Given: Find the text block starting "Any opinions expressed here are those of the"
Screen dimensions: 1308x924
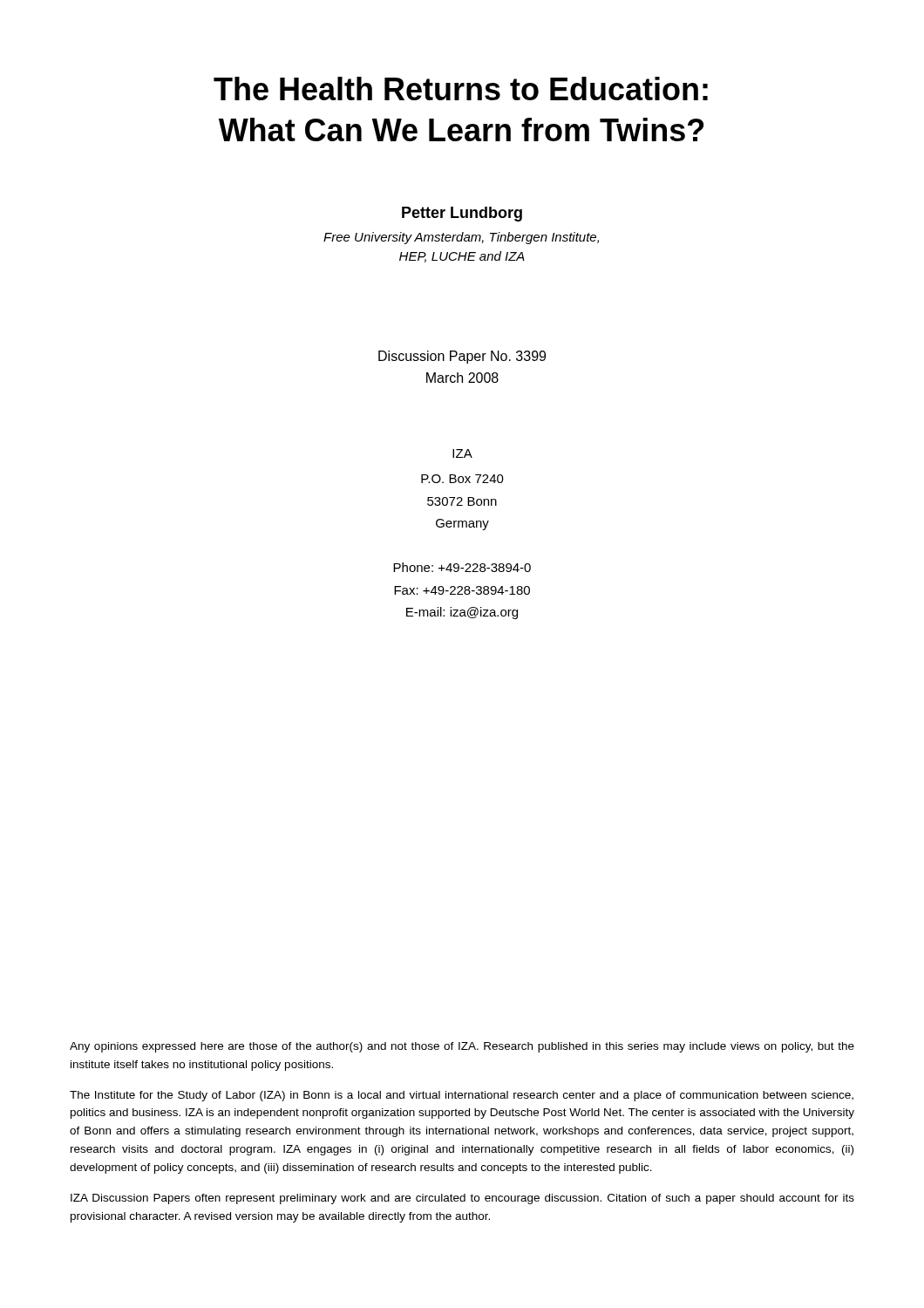Looking at the screenshot, I should [462, 1056].
